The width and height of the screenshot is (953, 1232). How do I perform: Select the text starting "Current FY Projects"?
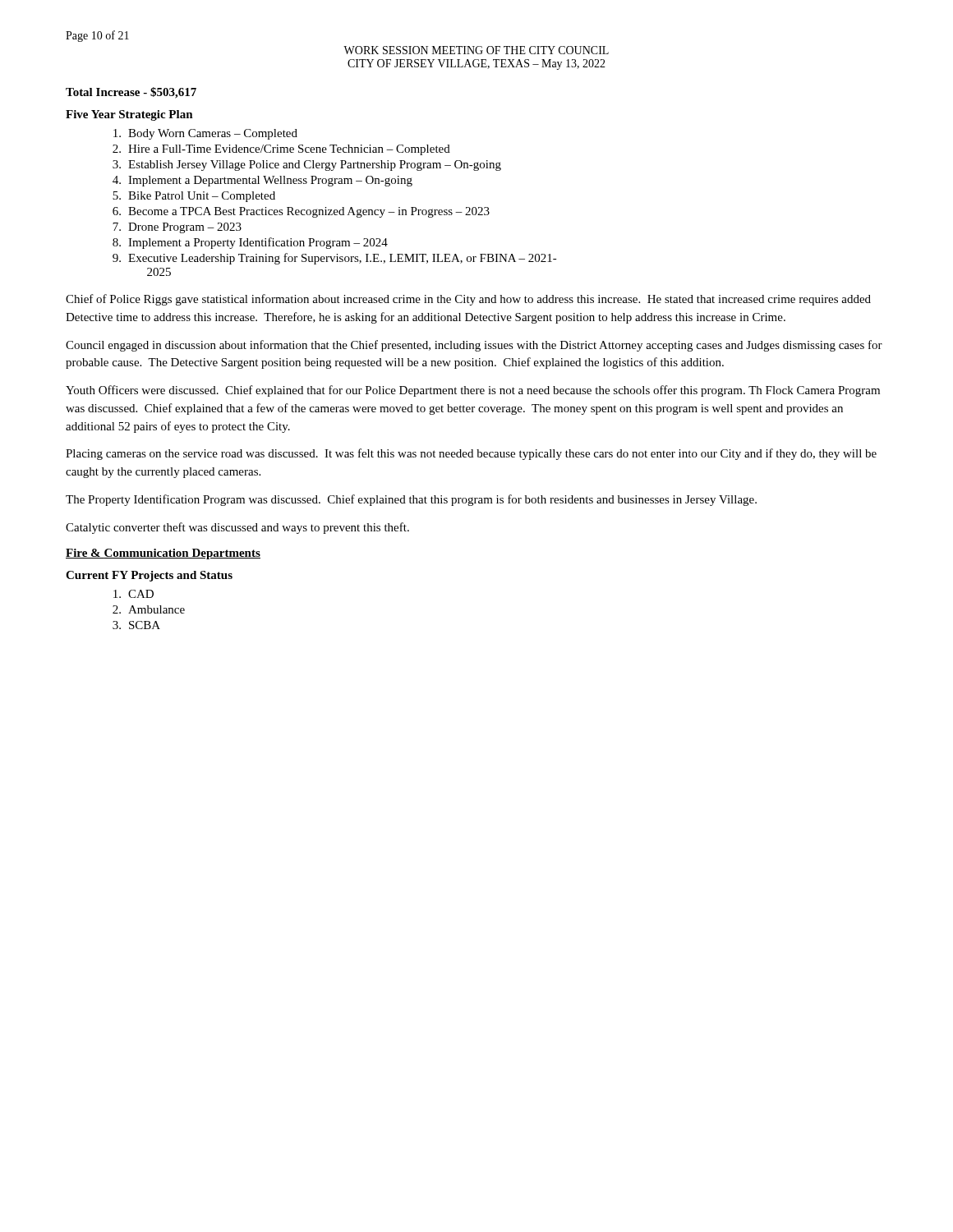(149, 575)
